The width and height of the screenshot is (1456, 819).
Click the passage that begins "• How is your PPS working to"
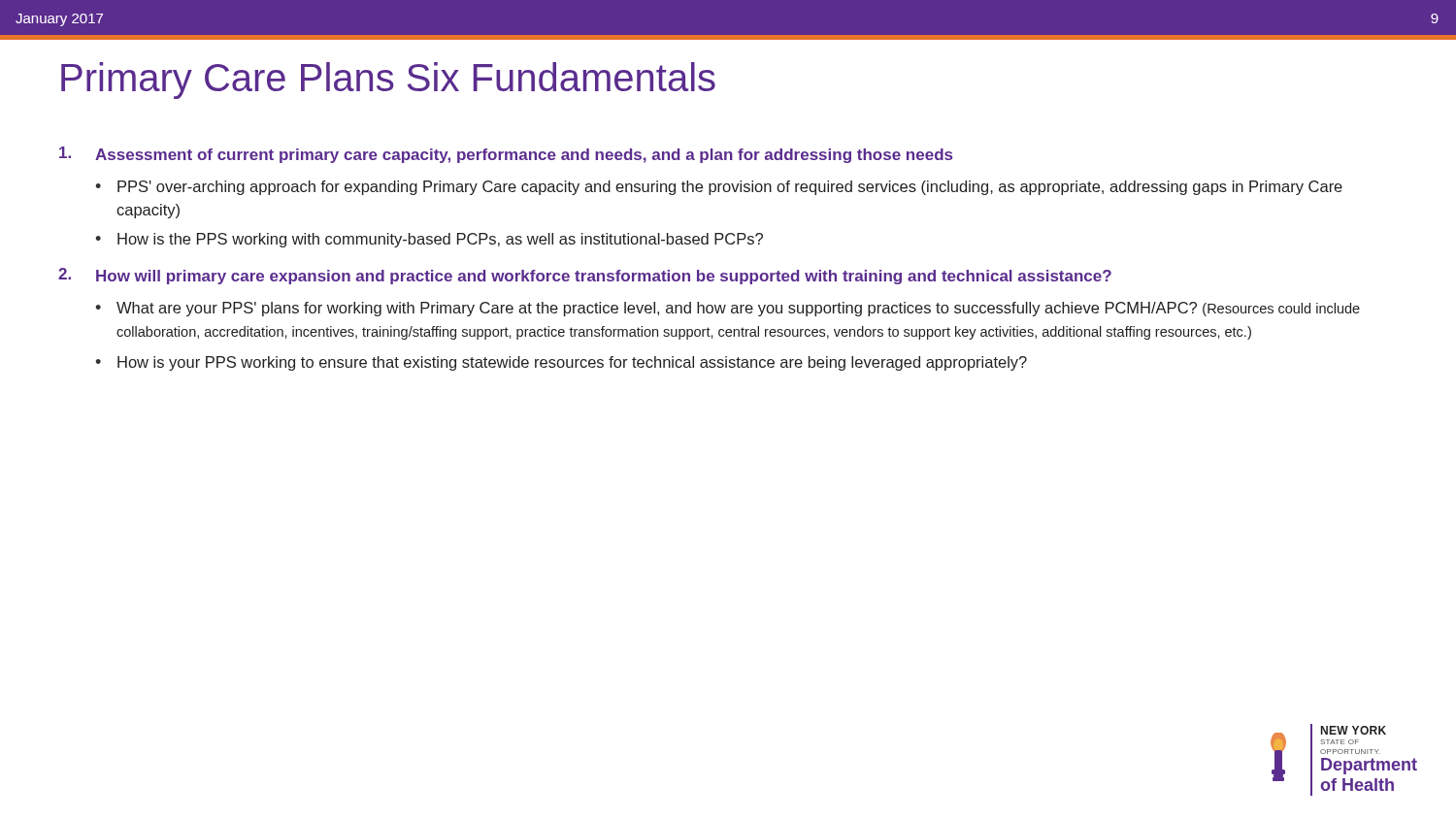561,363
